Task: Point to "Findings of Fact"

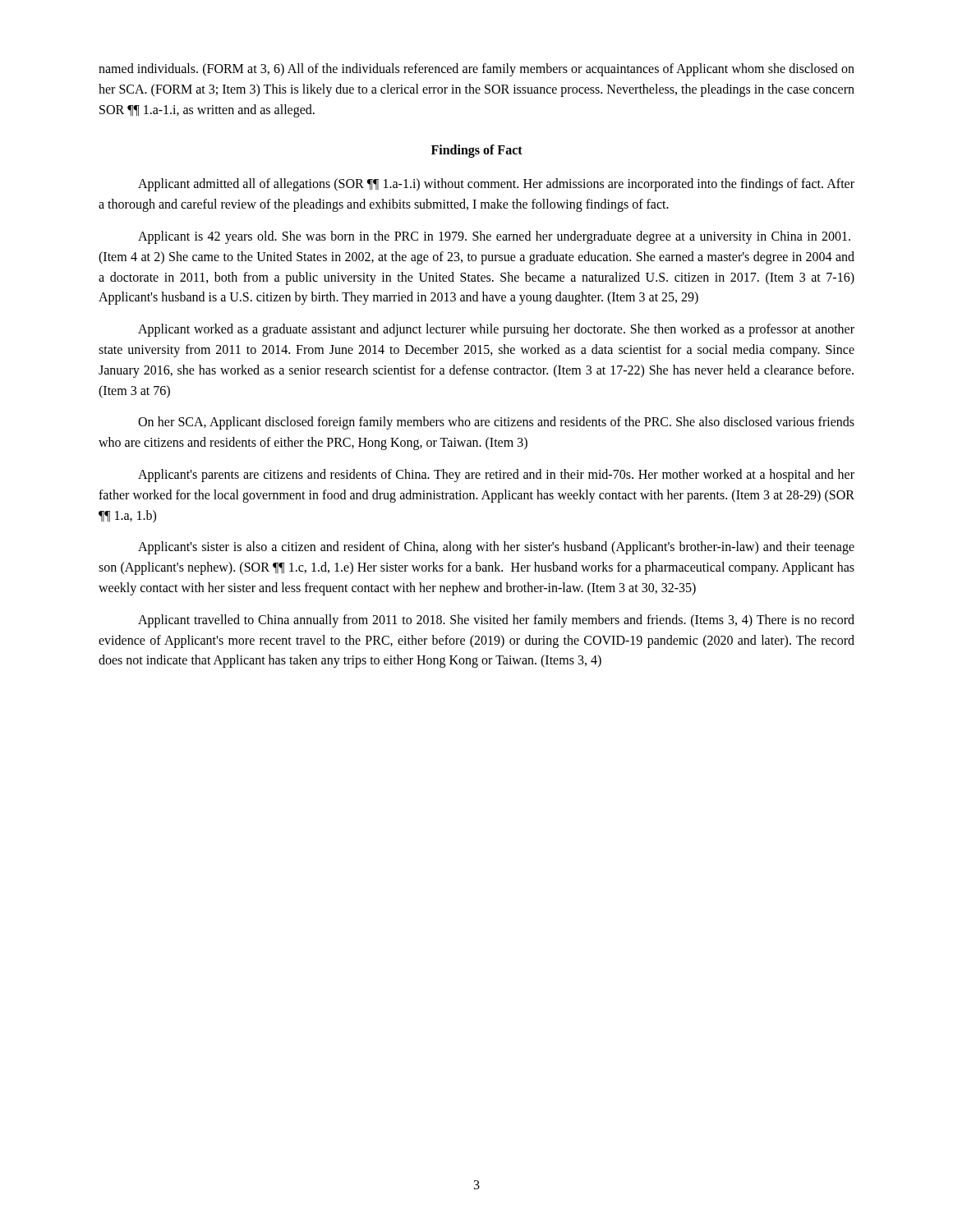Action: click(476, 150)
